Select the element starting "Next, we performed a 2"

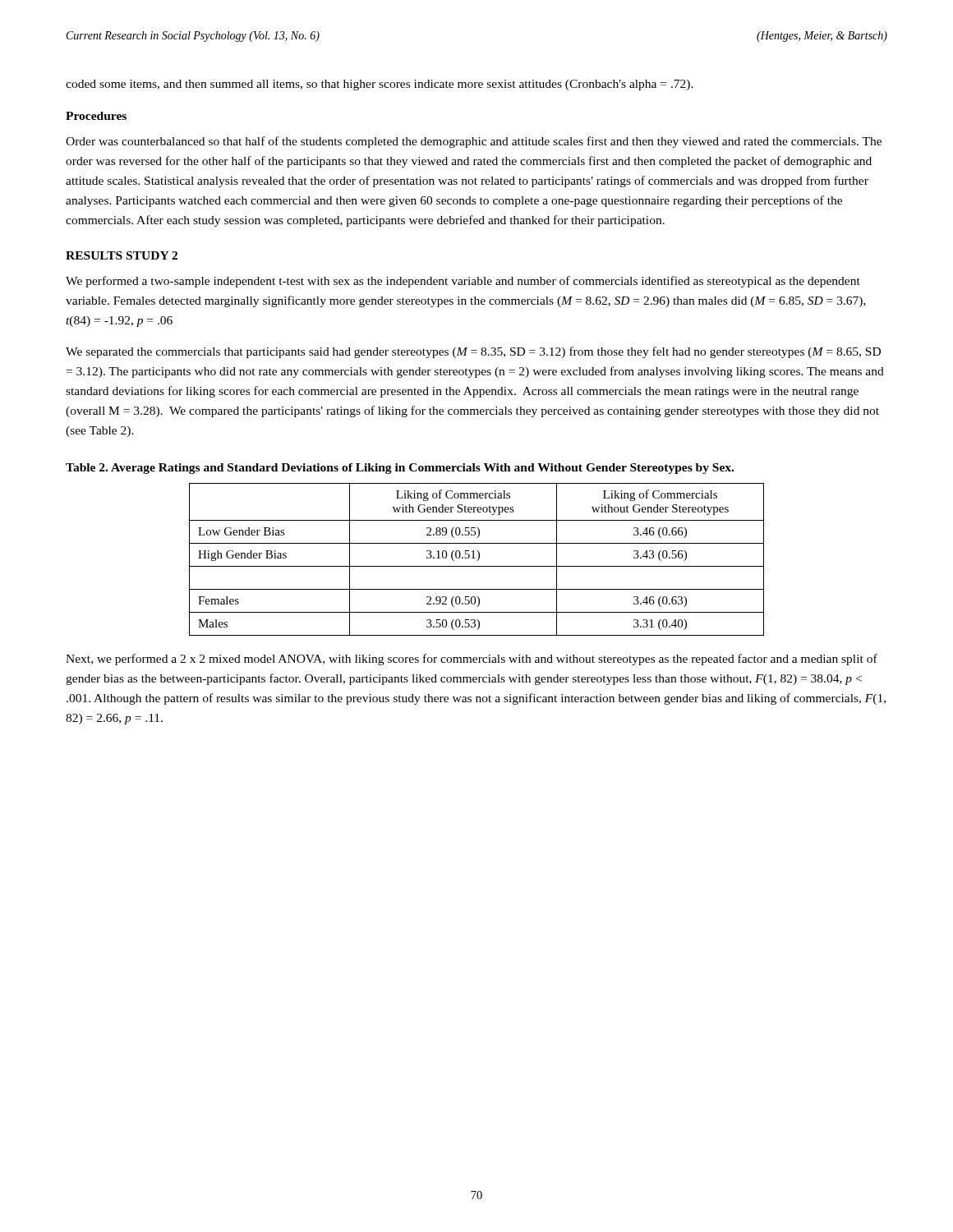tap(476, 688)
